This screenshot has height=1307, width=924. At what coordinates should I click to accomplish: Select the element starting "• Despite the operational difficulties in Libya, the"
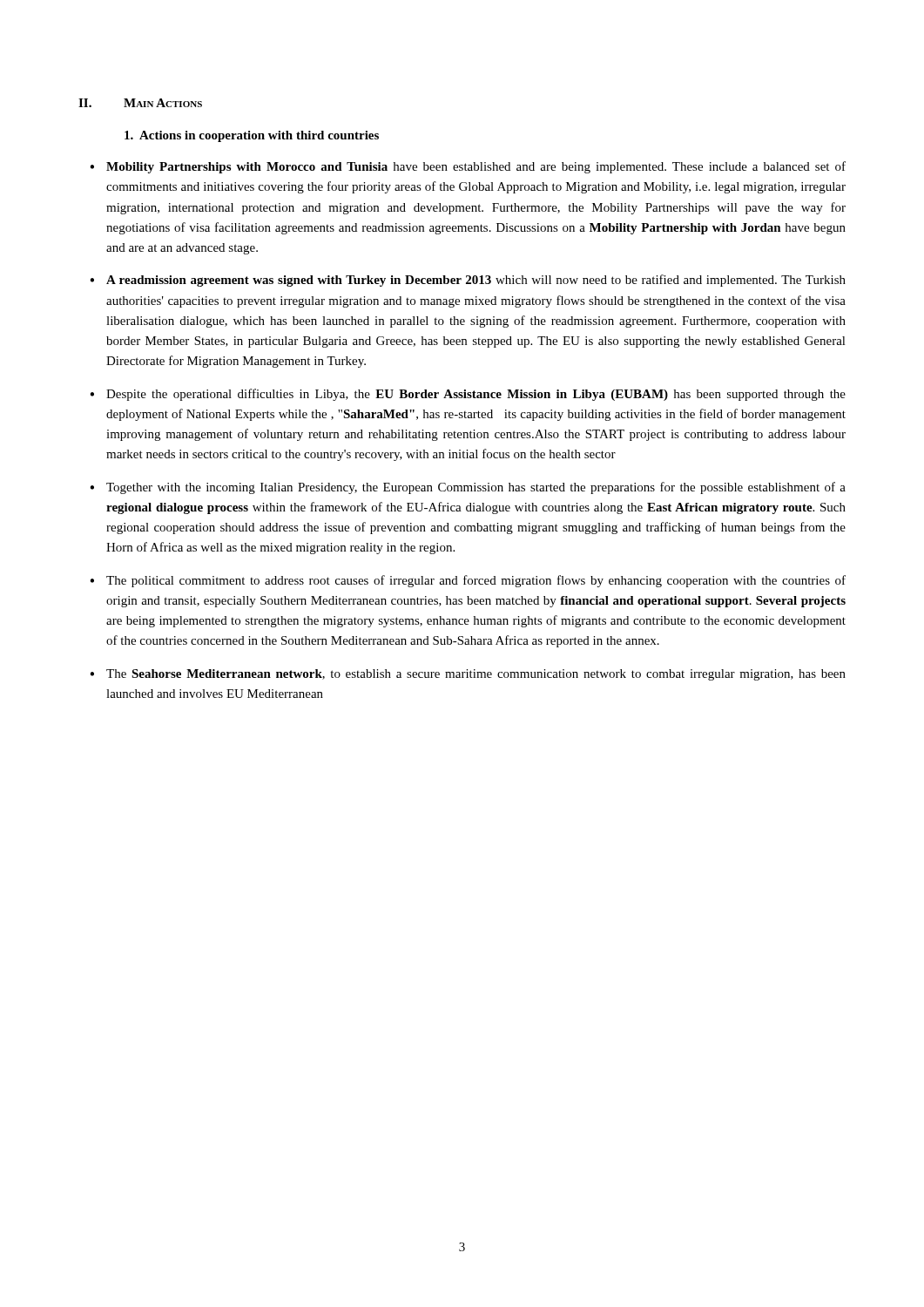point(462,424)
